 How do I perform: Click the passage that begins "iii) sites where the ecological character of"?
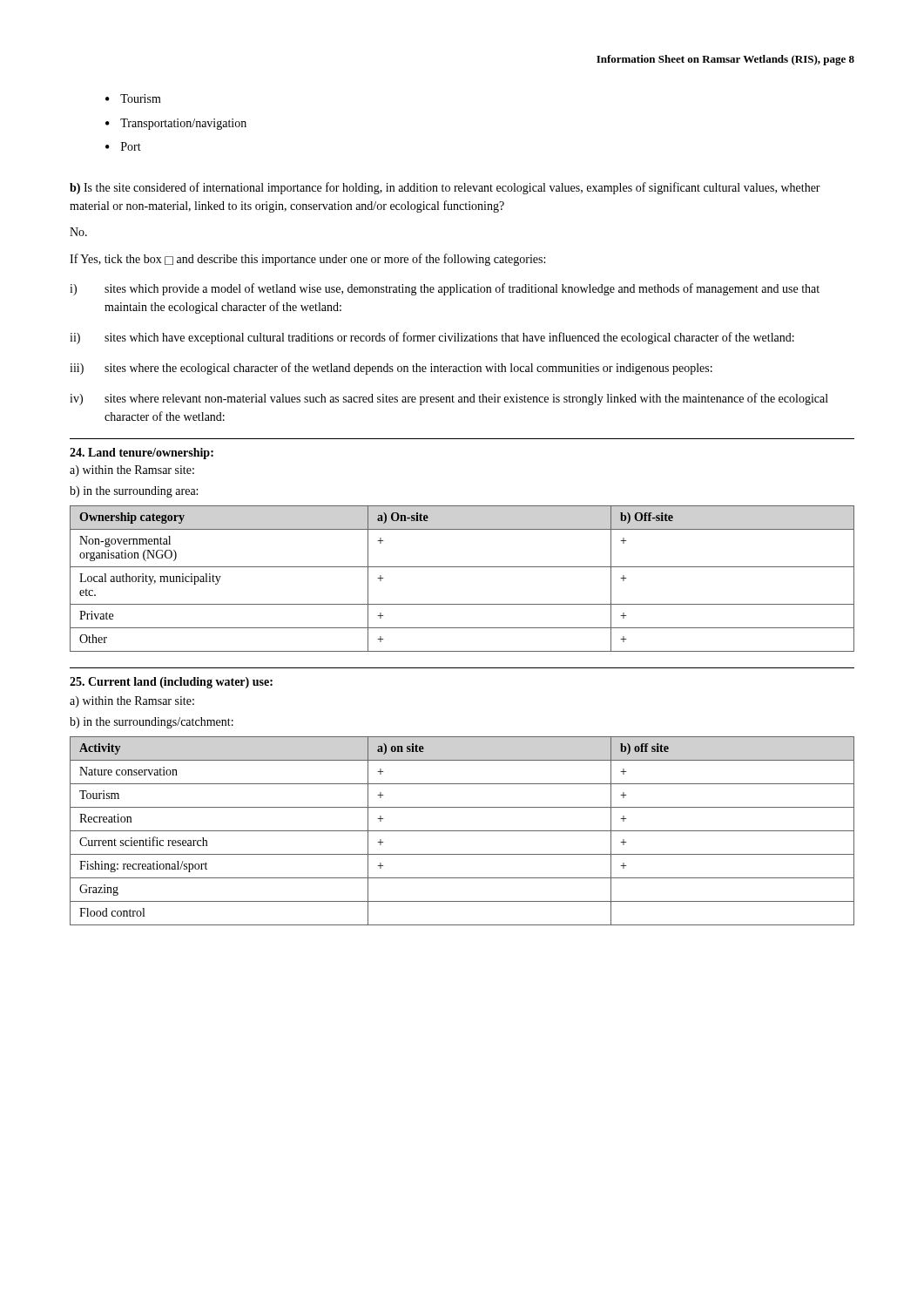point(462,368)
